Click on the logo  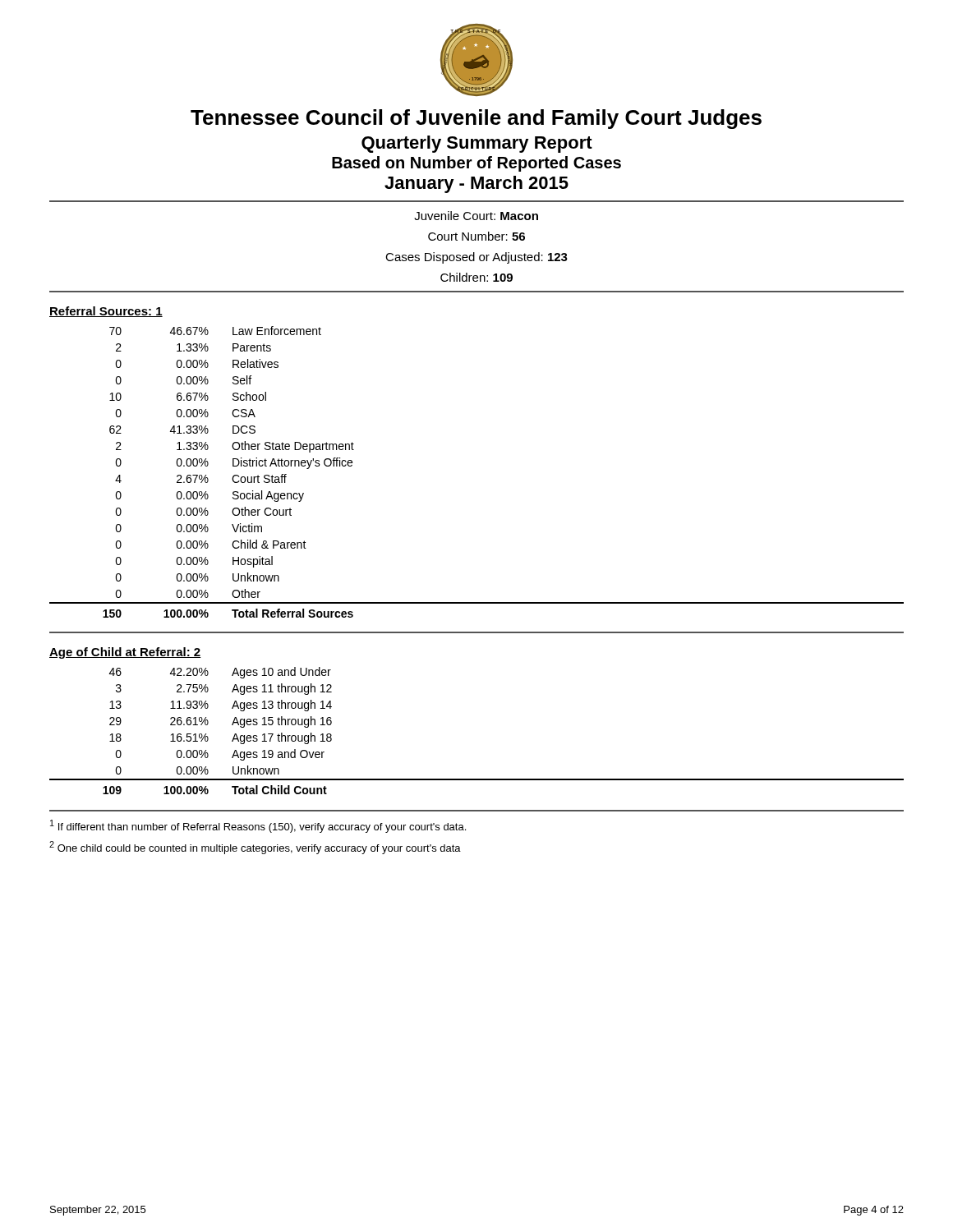[x=476, y=50]
